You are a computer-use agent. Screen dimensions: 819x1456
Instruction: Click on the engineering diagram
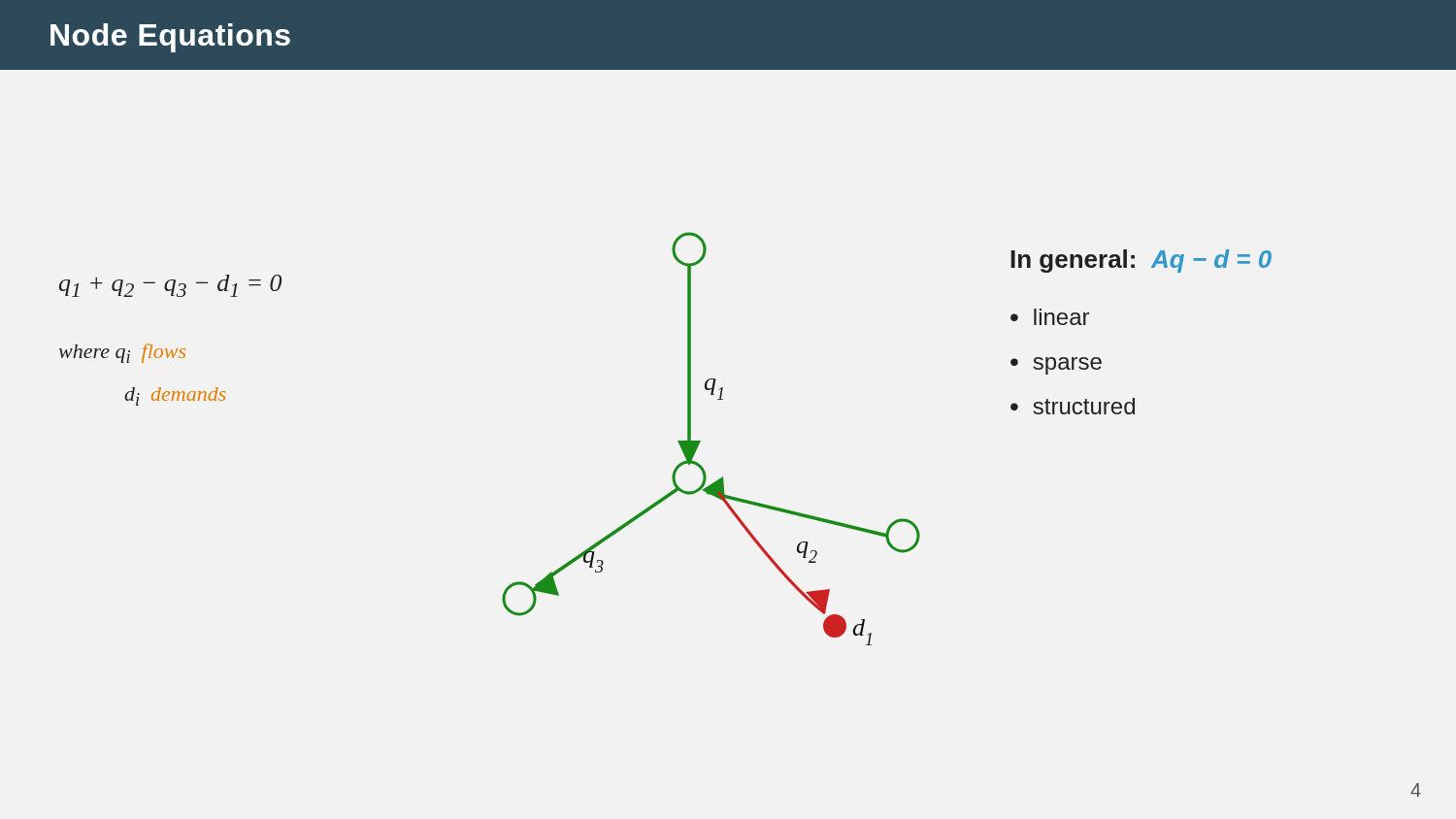click(699, 448)
